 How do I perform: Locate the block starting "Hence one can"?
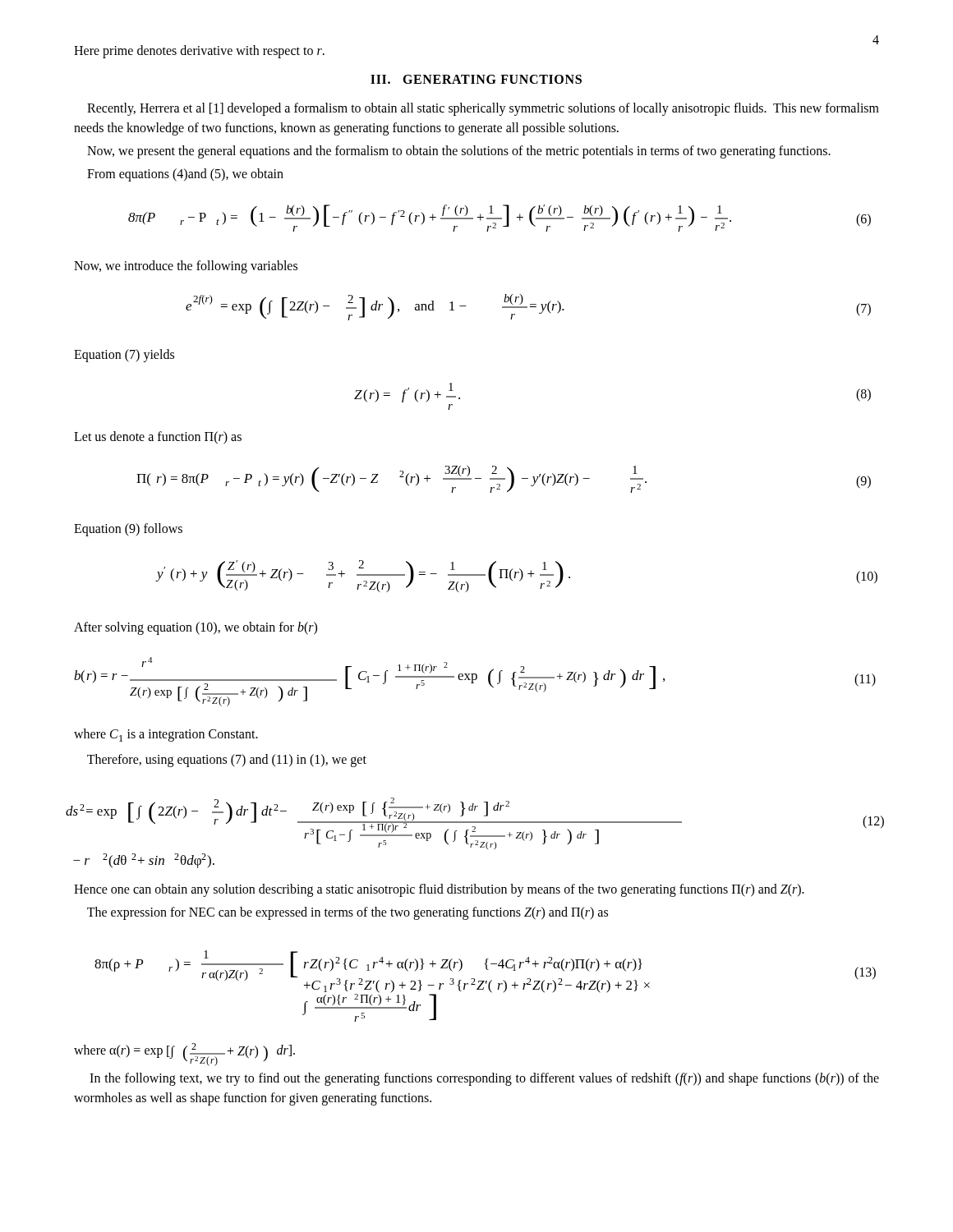tap(439, 889)
